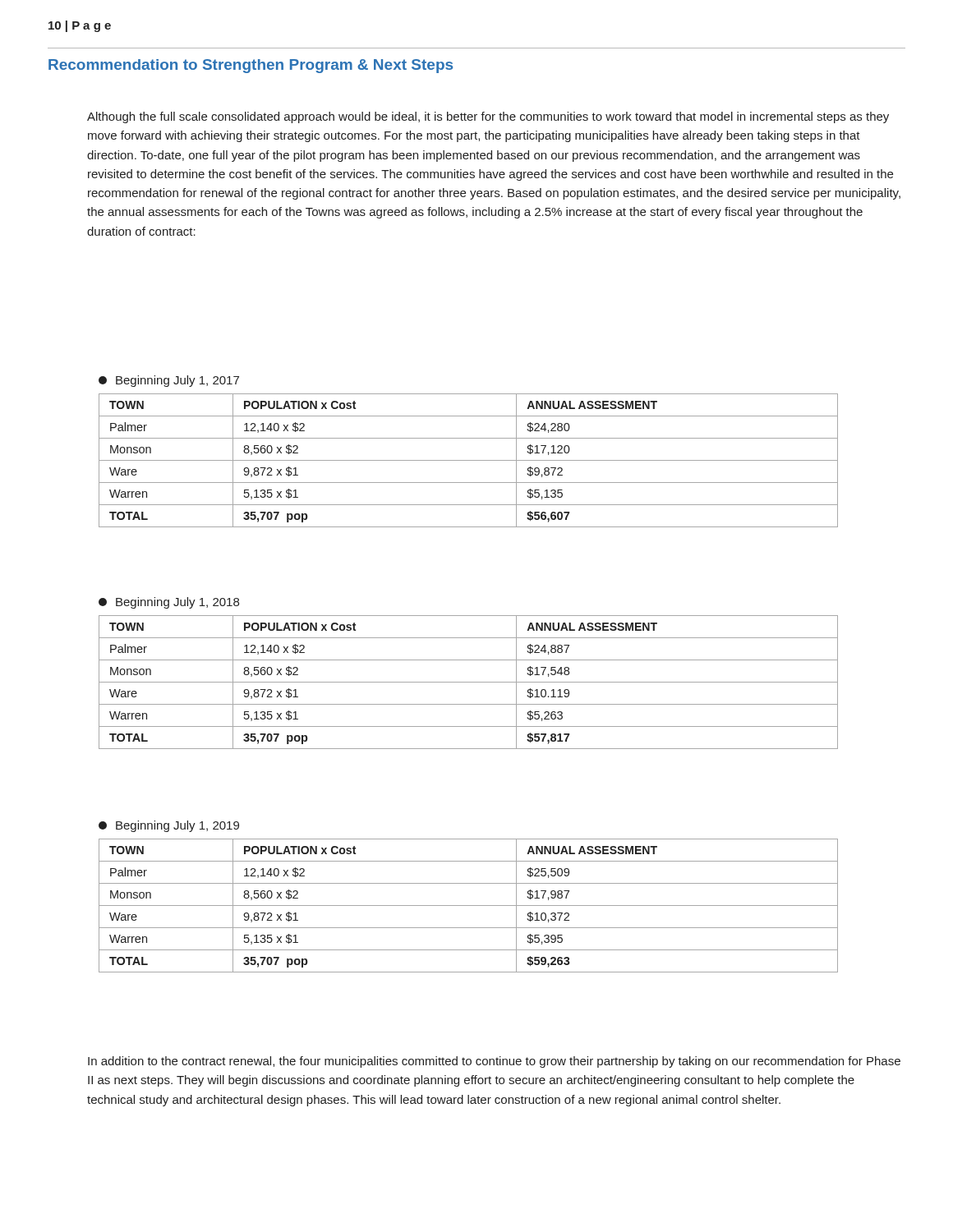Image resolution: width=953 pixels, height=1232 pixels.
Task: Locate the passage starting "Recommendation to Strengthen Program & Next Steps"
Action: pyautogui.click(x=251, y=64)
